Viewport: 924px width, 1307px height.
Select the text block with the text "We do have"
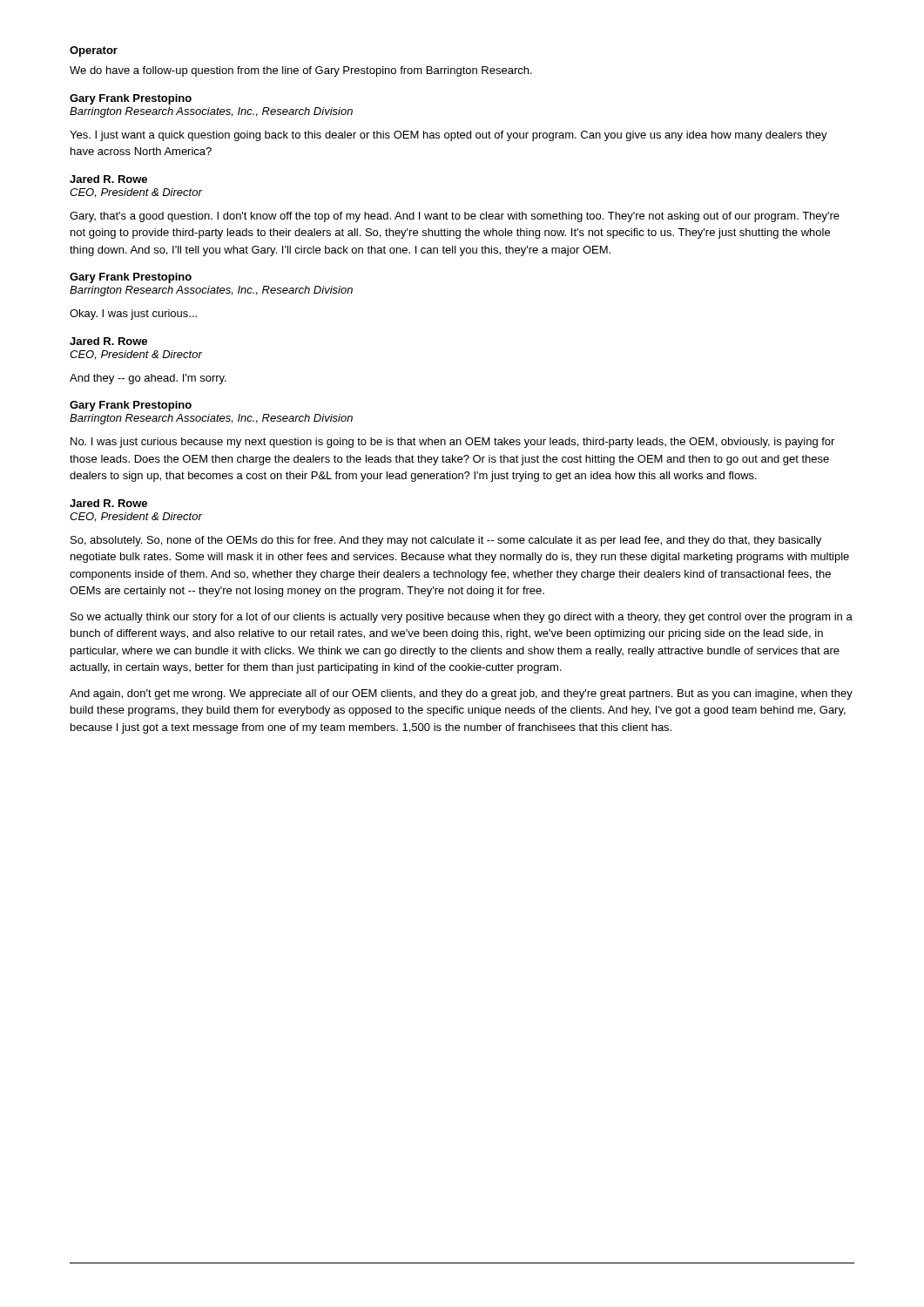(462, 70)
